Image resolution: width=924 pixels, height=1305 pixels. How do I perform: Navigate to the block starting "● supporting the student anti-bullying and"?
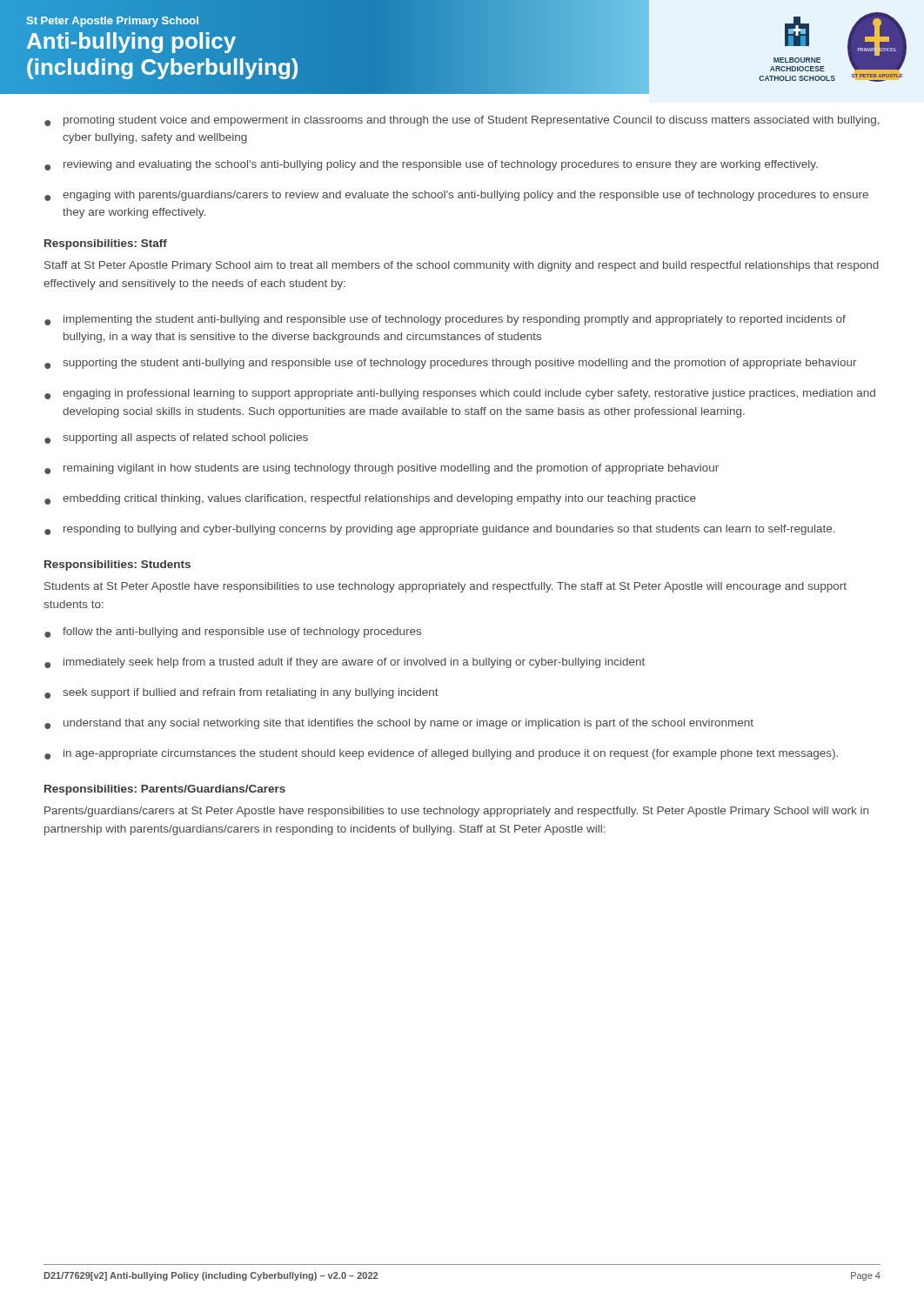coord(450,365)
